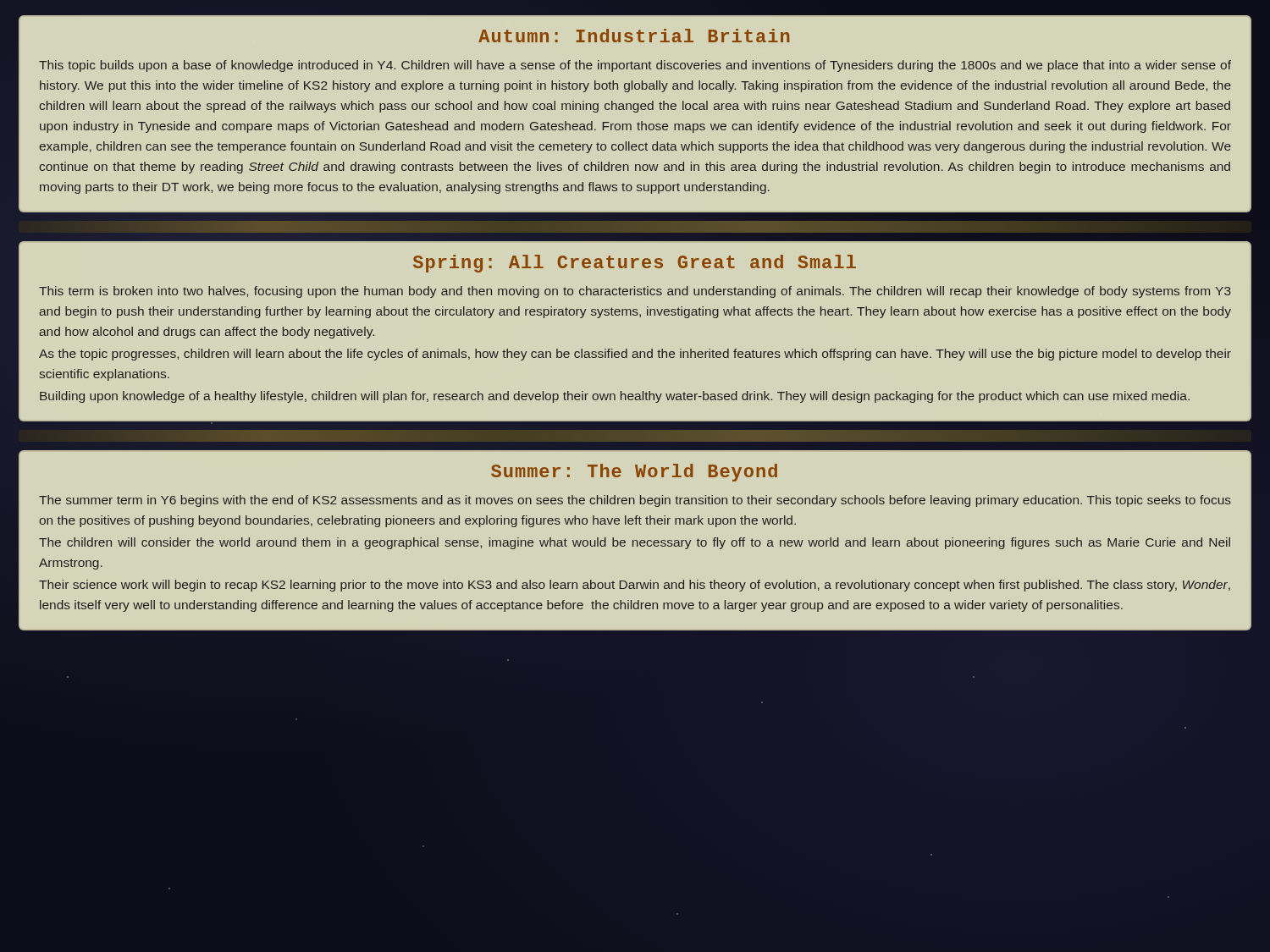Find the text block starting "Spring: All Creatures Great and Small"
This screenshot has width=1270, height=952.
(x=635, y=264)
